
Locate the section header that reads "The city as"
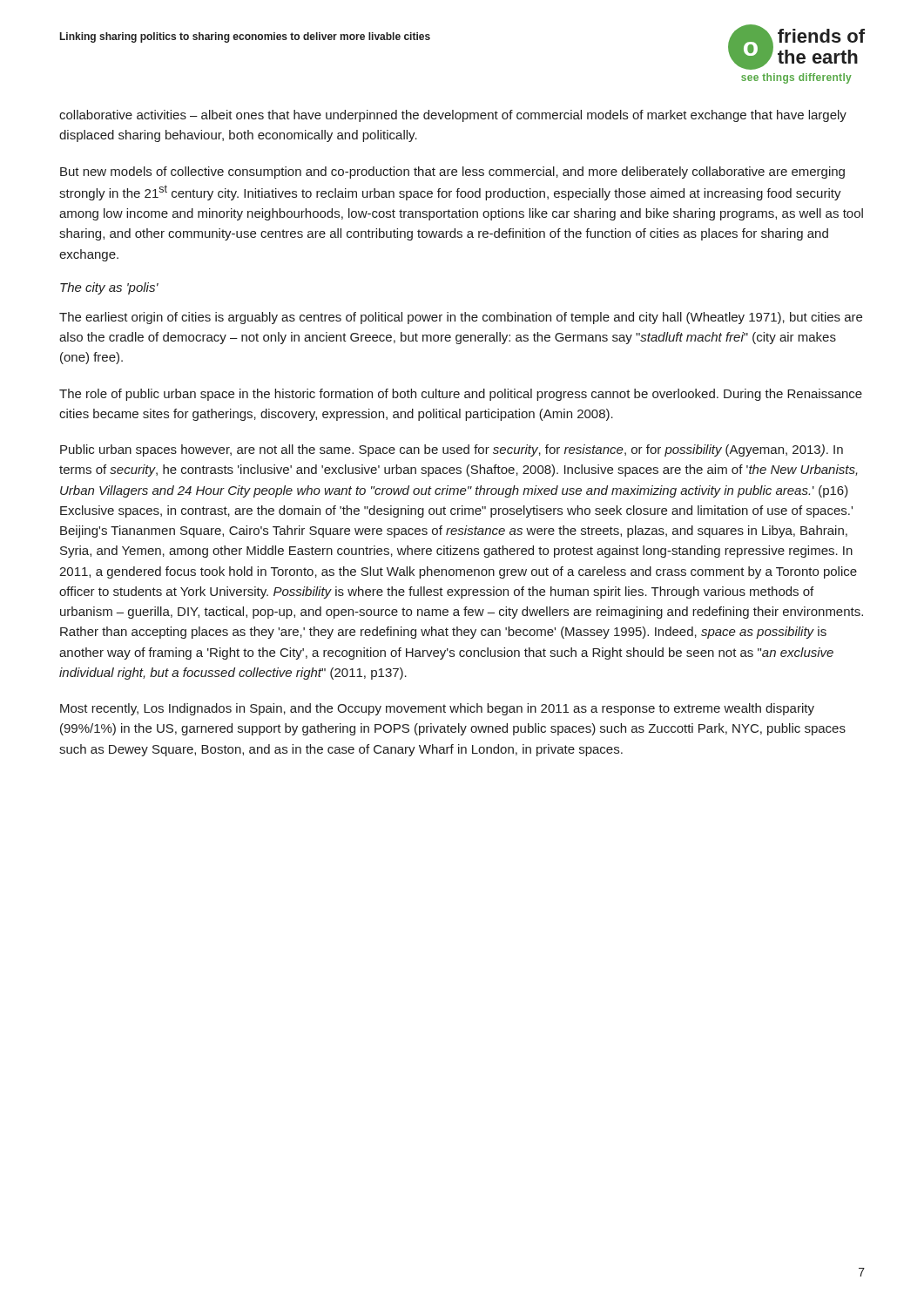(109, 287)
